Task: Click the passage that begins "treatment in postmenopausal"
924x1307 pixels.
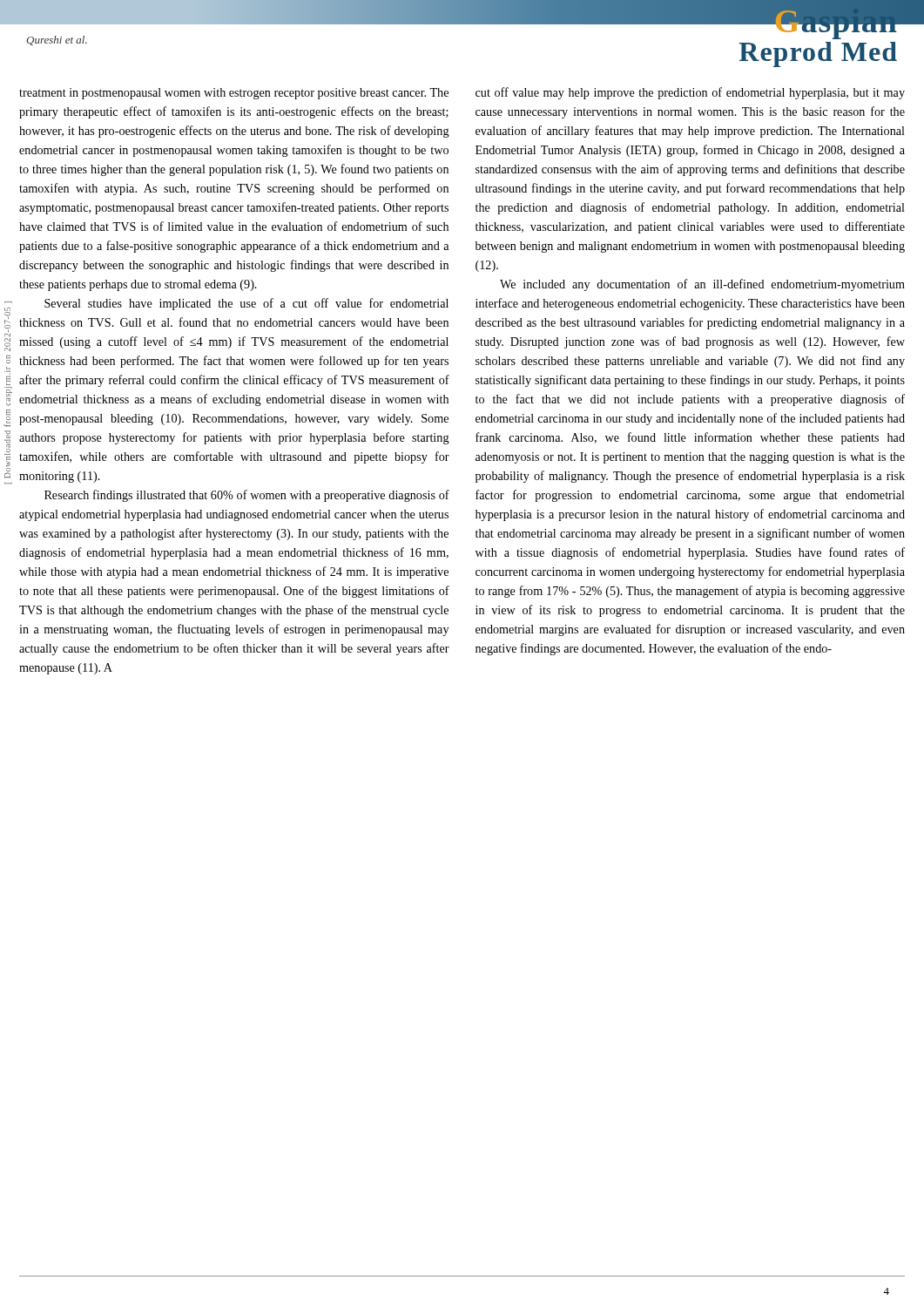Action: [x=234, y=380]
